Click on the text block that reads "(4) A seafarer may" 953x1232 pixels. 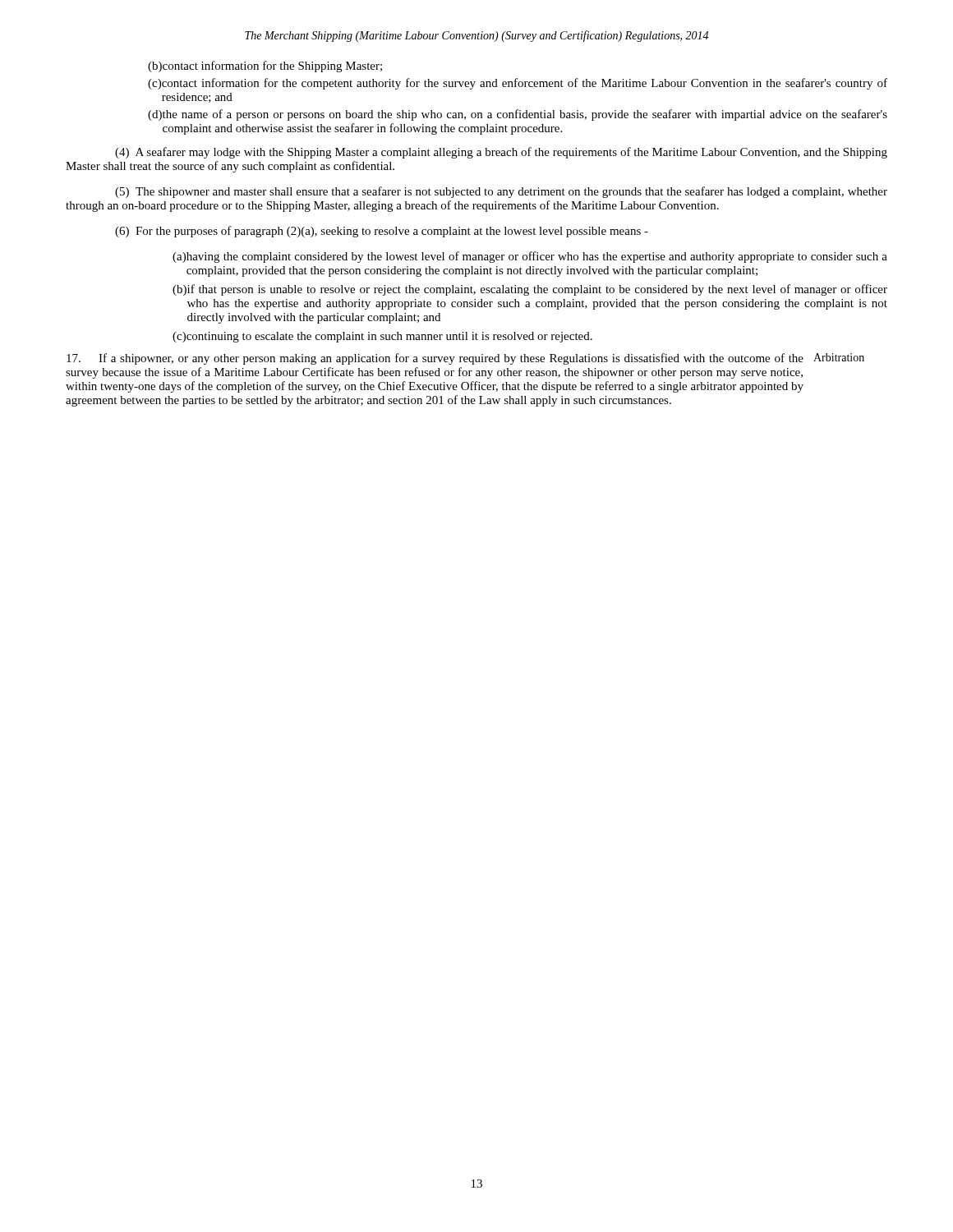(476, 159)
